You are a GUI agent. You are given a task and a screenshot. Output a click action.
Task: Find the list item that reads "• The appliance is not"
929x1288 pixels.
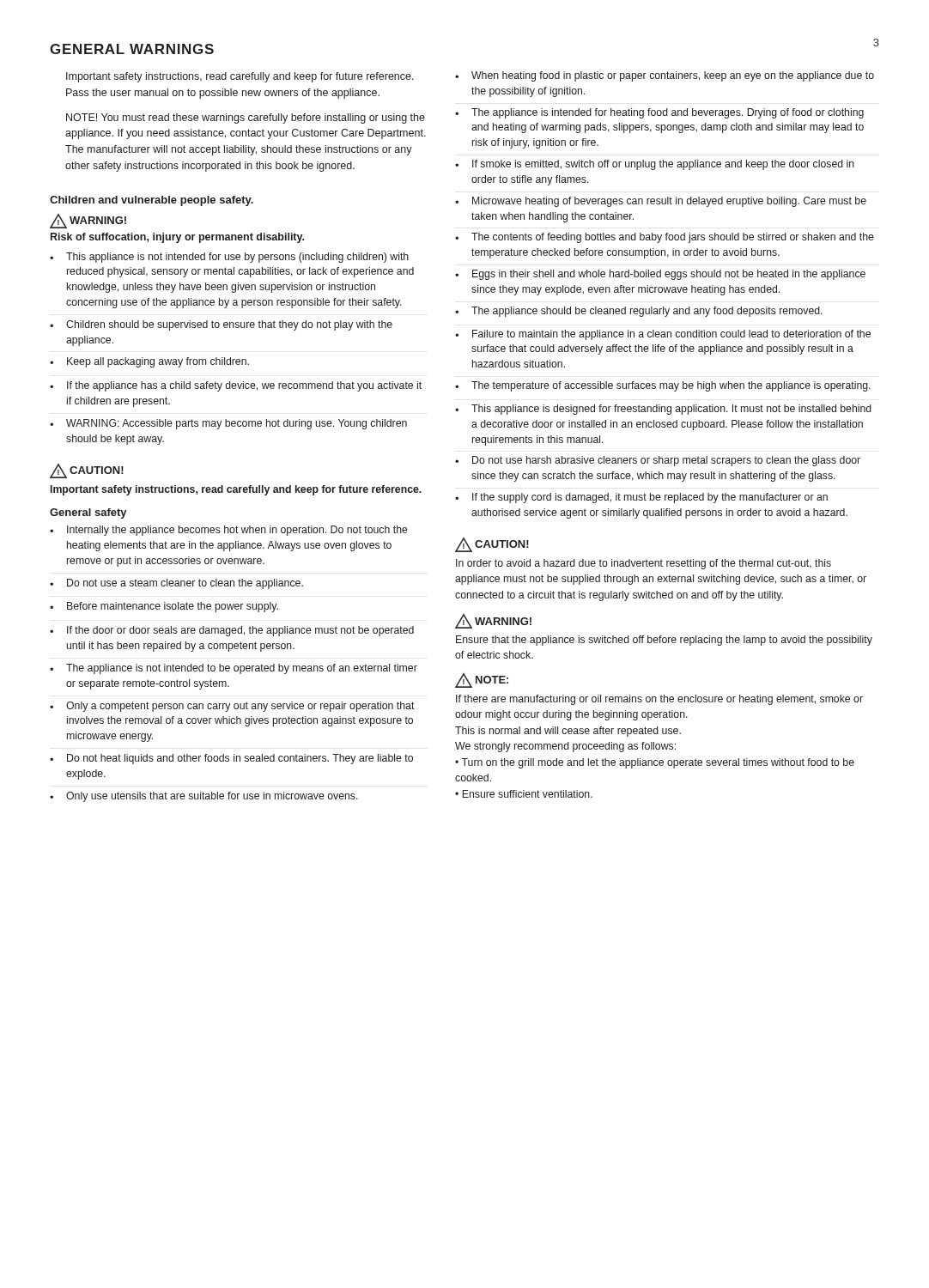pyautogui.click(x=239, y=676)
